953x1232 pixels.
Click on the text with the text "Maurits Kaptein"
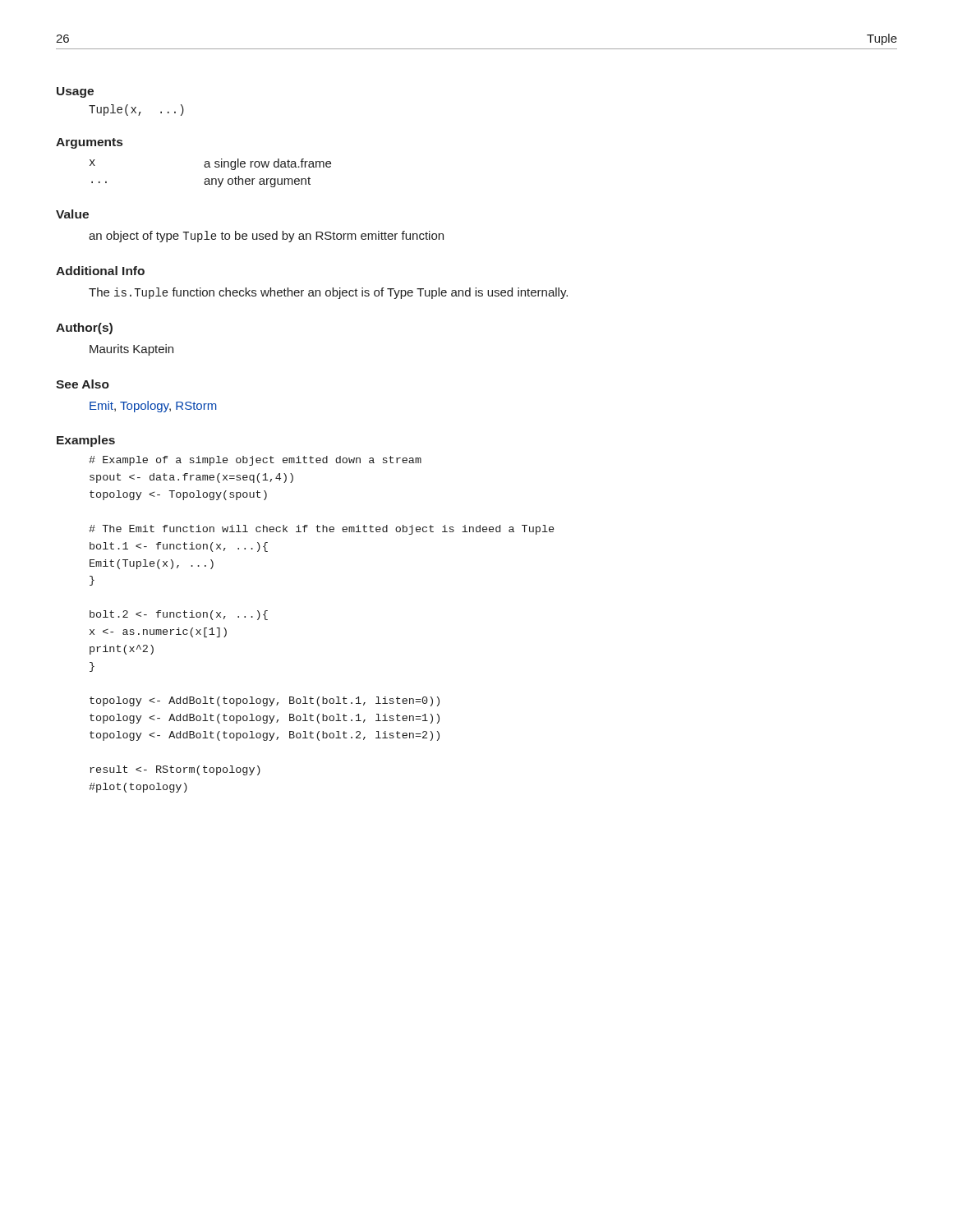click(132, 349)
